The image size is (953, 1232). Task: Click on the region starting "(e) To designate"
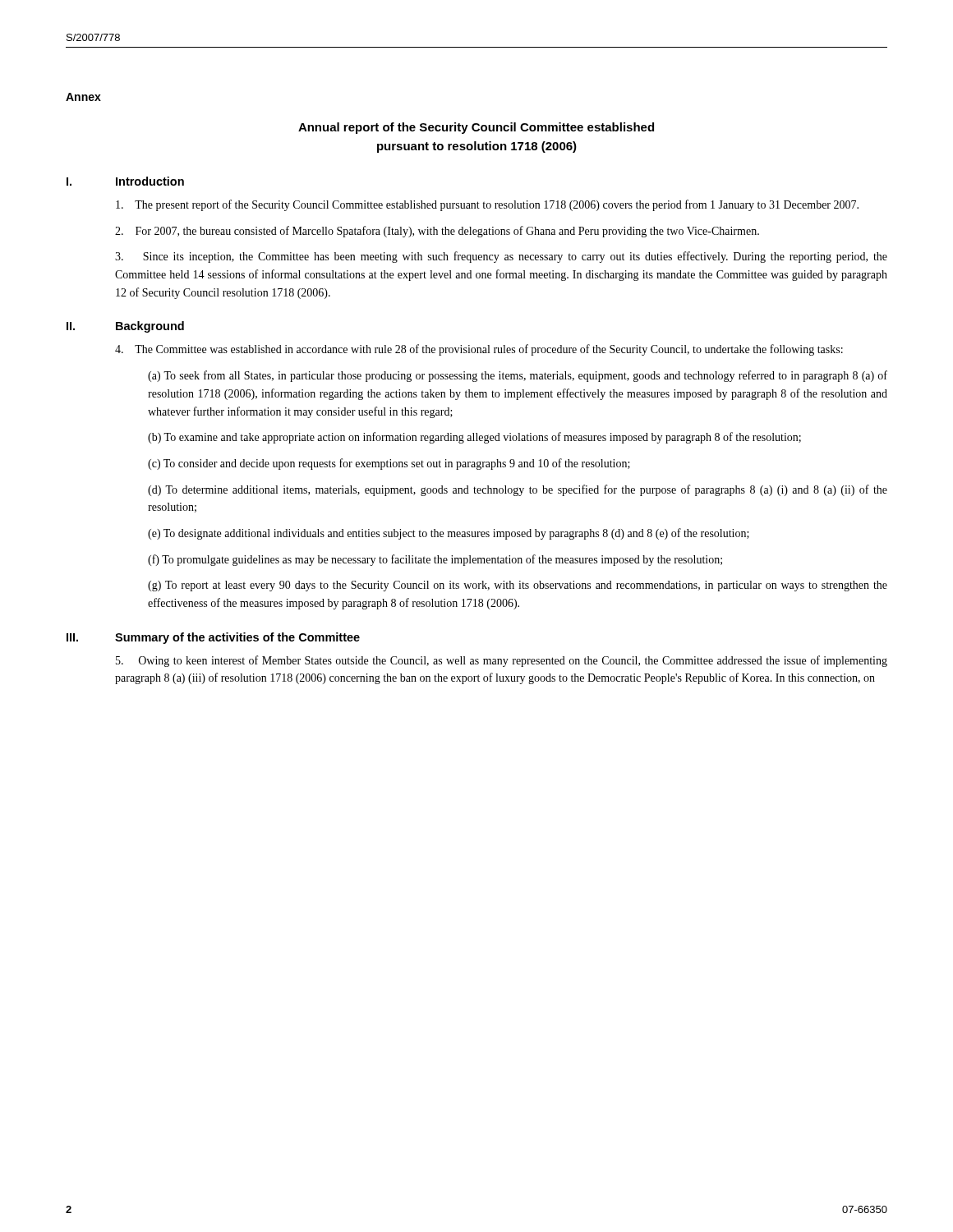coord(449,533)
